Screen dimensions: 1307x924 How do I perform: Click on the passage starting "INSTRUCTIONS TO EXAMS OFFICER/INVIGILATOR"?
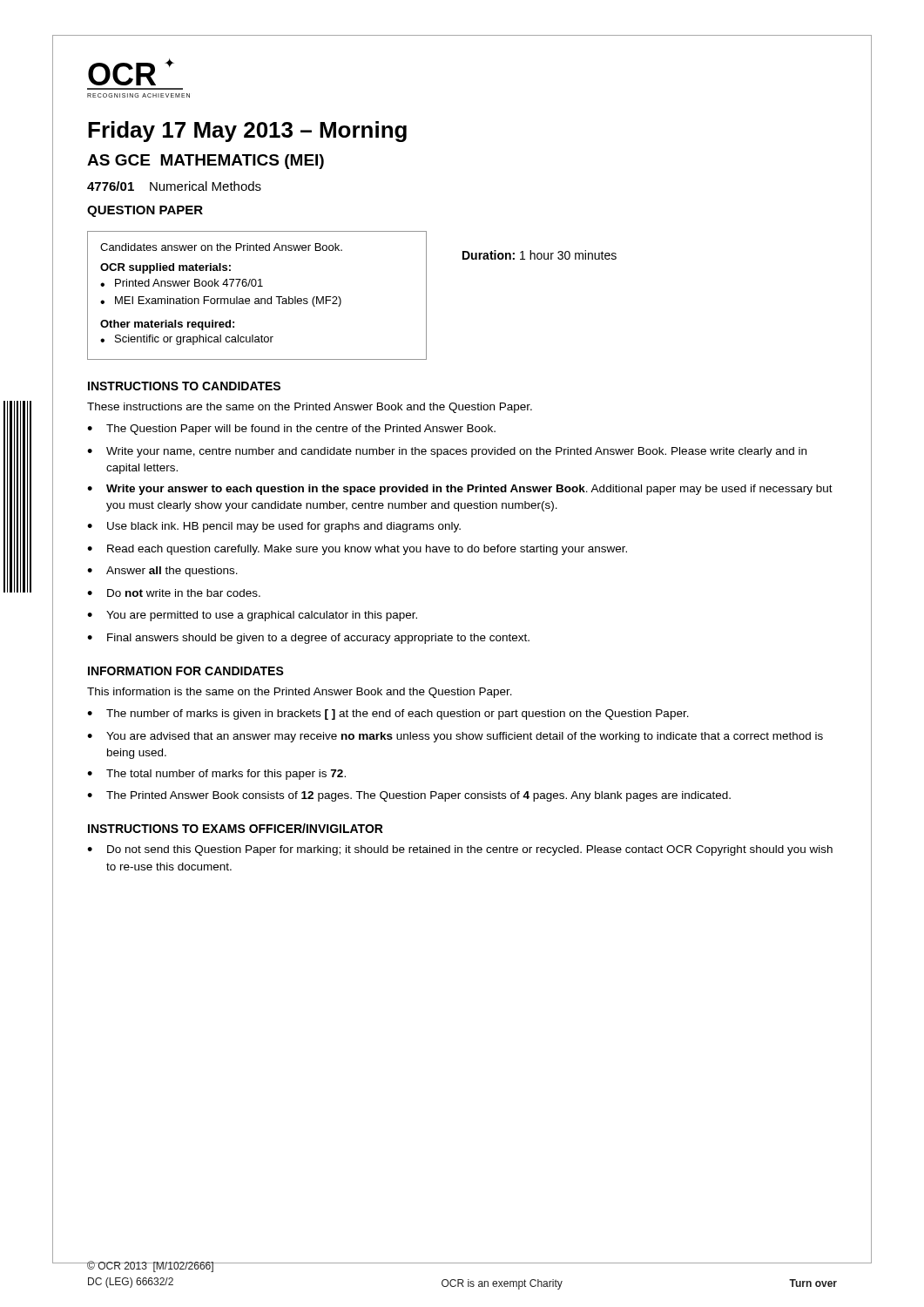point(235,829)
